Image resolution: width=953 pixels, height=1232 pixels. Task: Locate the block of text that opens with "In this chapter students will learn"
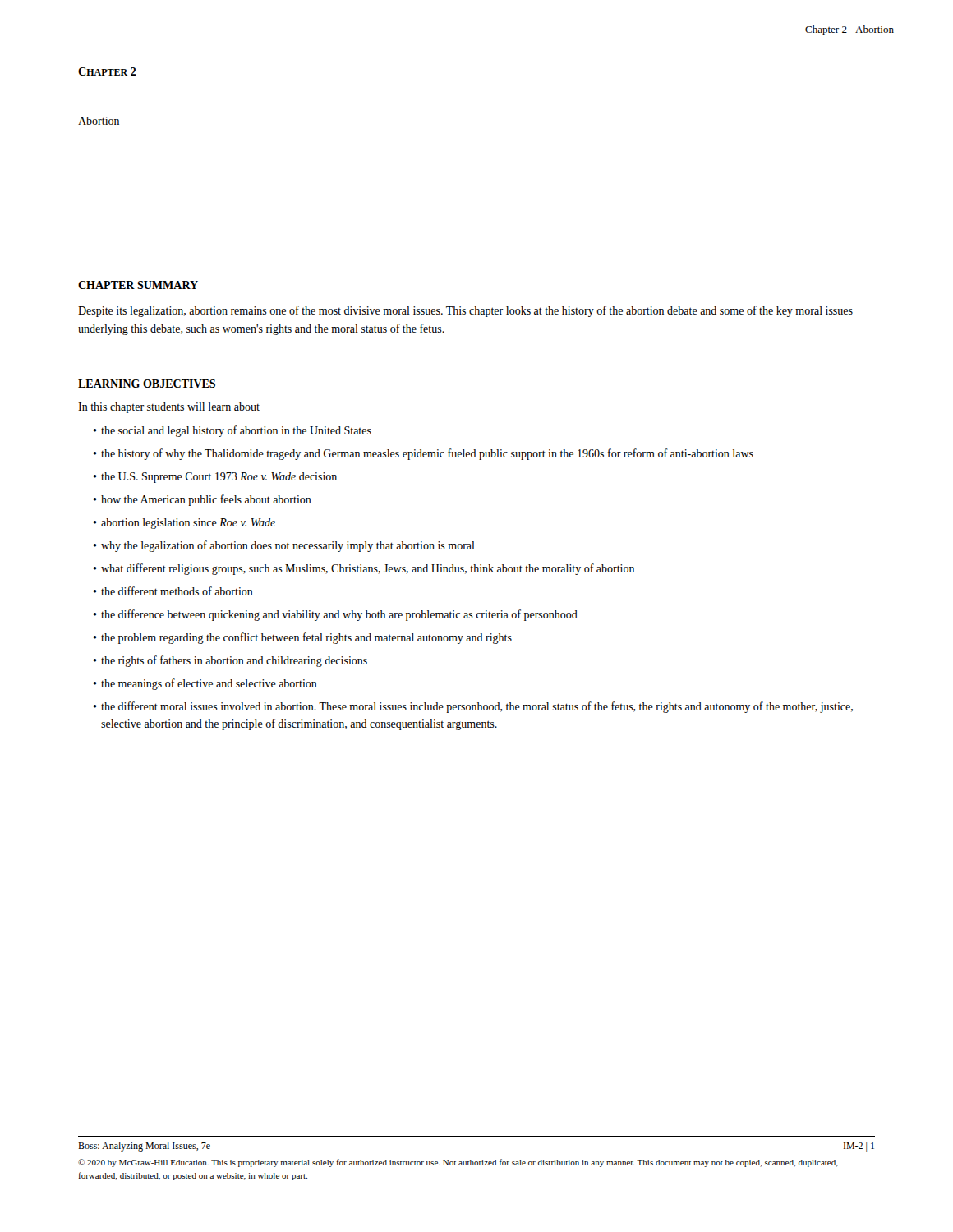[x=169, y=407]
